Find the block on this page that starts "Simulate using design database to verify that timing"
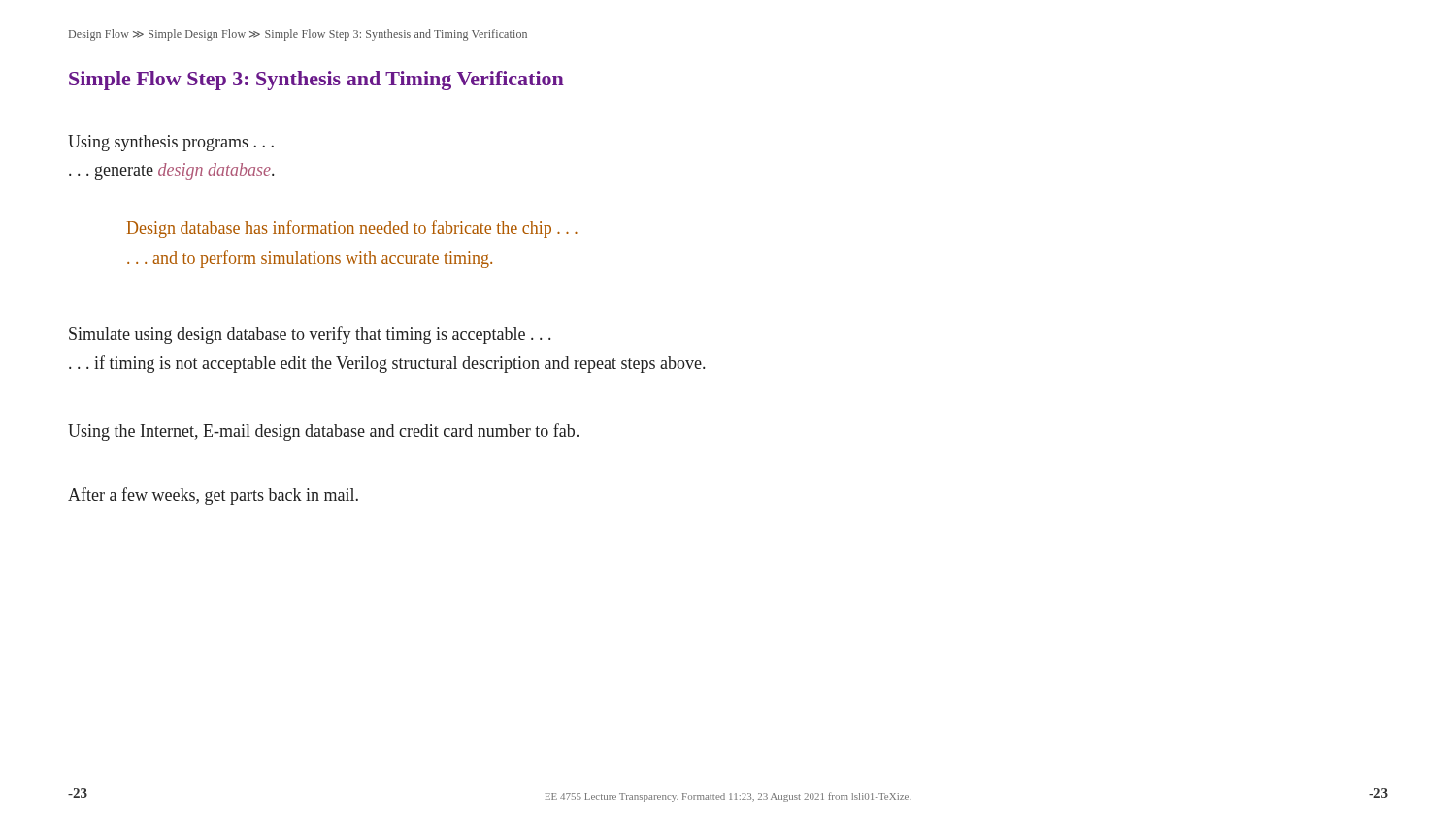Viewport: 1456px width, 819px height. [x=387, y=348]
